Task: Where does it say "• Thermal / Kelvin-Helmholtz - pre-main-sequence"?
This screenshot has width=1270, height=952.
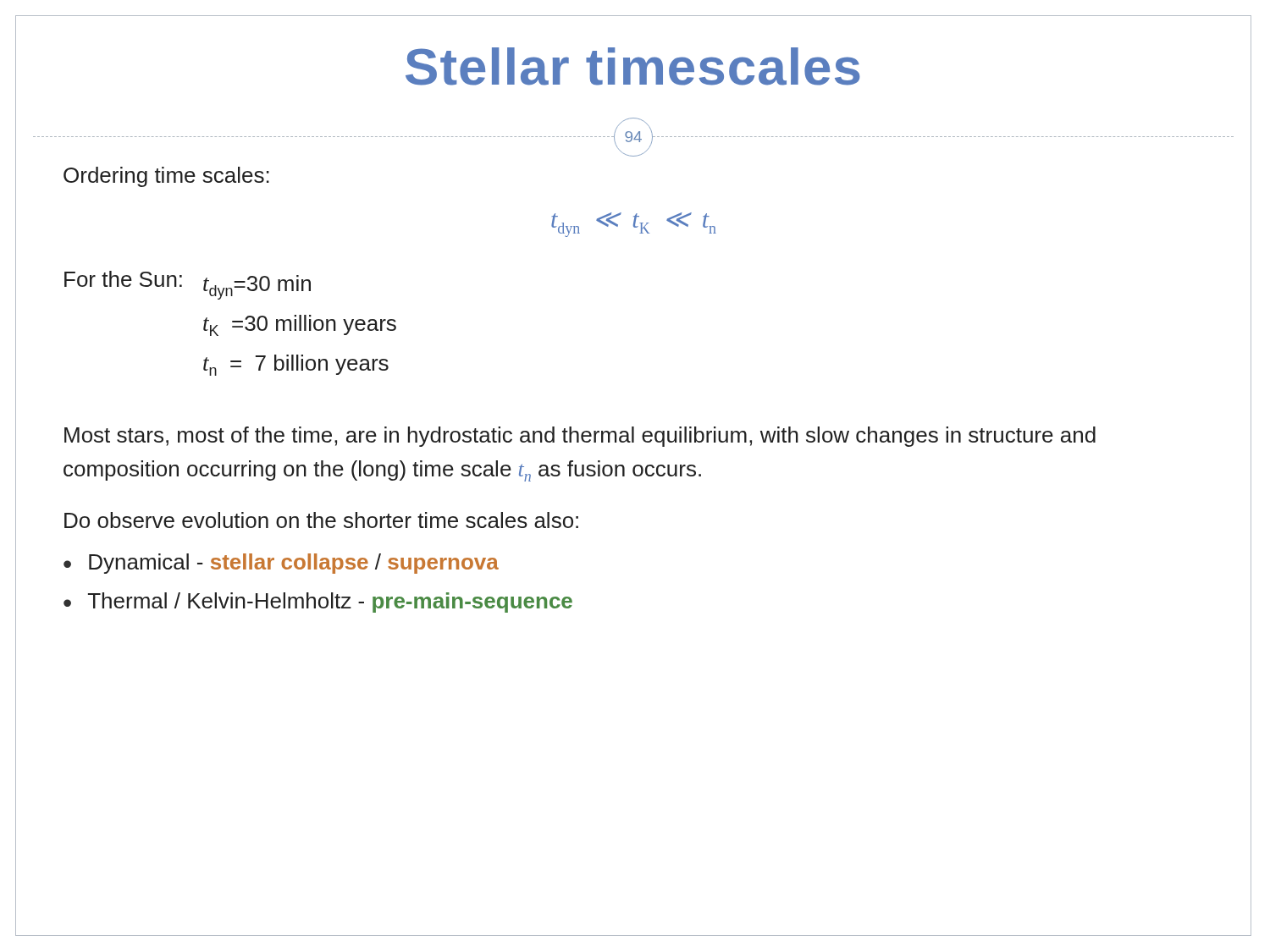Action: pyautogui.click(x=318, y=604)
